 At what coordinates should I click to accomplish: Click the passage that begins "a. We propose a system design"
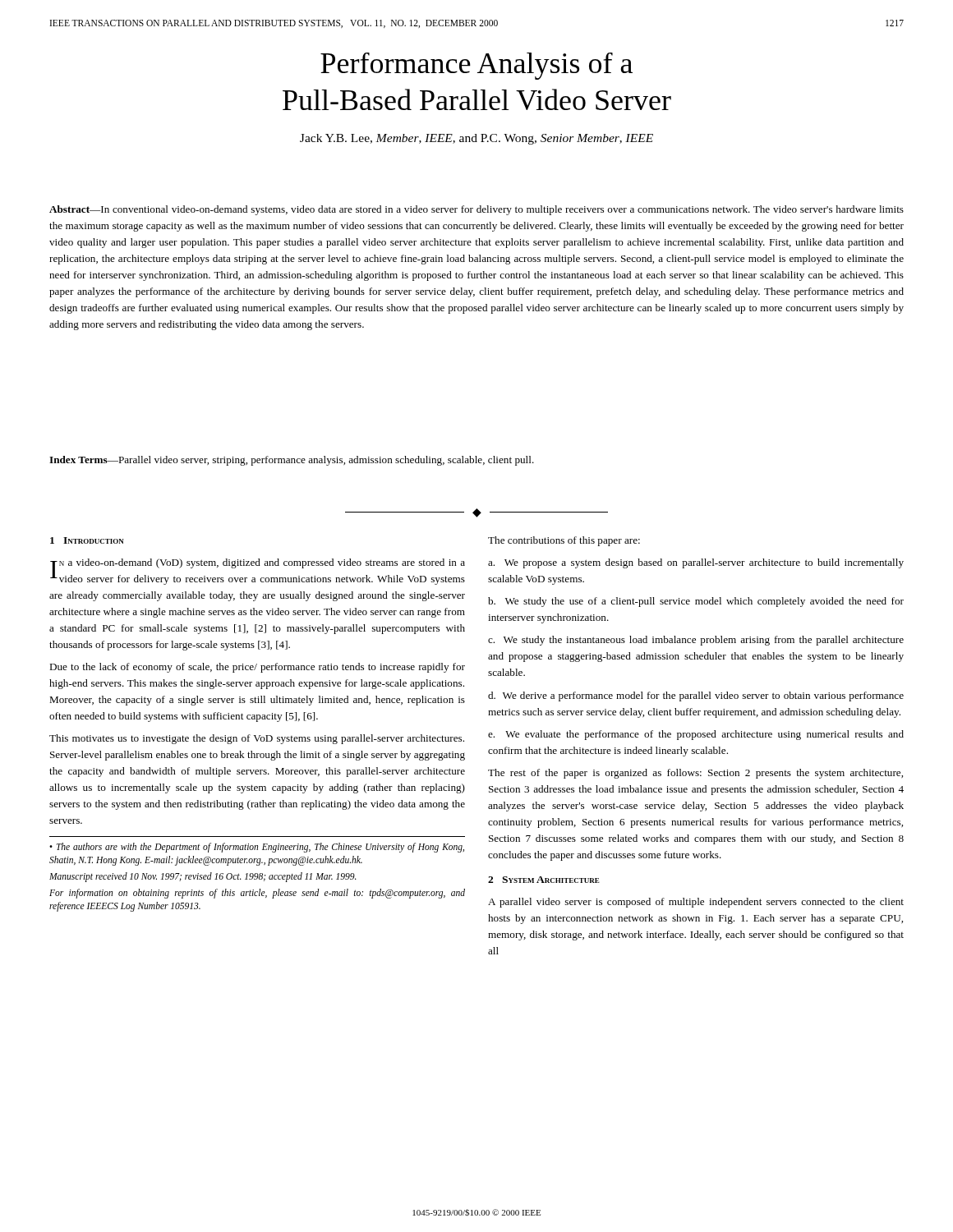[x=696, y=571]
